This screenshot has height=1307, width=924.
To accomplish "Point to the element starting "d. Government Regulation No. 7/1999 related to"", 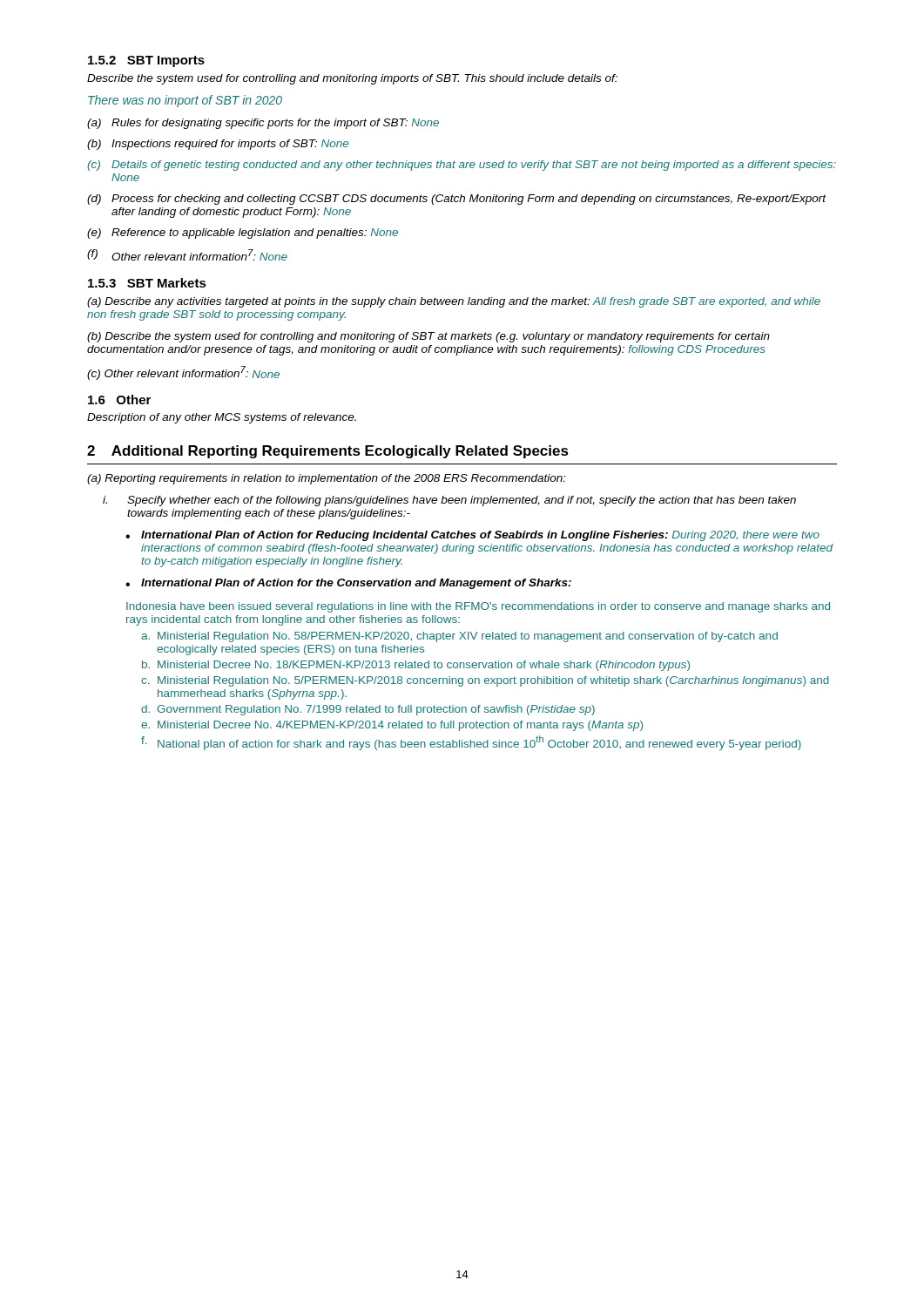I will click(368, 709).
